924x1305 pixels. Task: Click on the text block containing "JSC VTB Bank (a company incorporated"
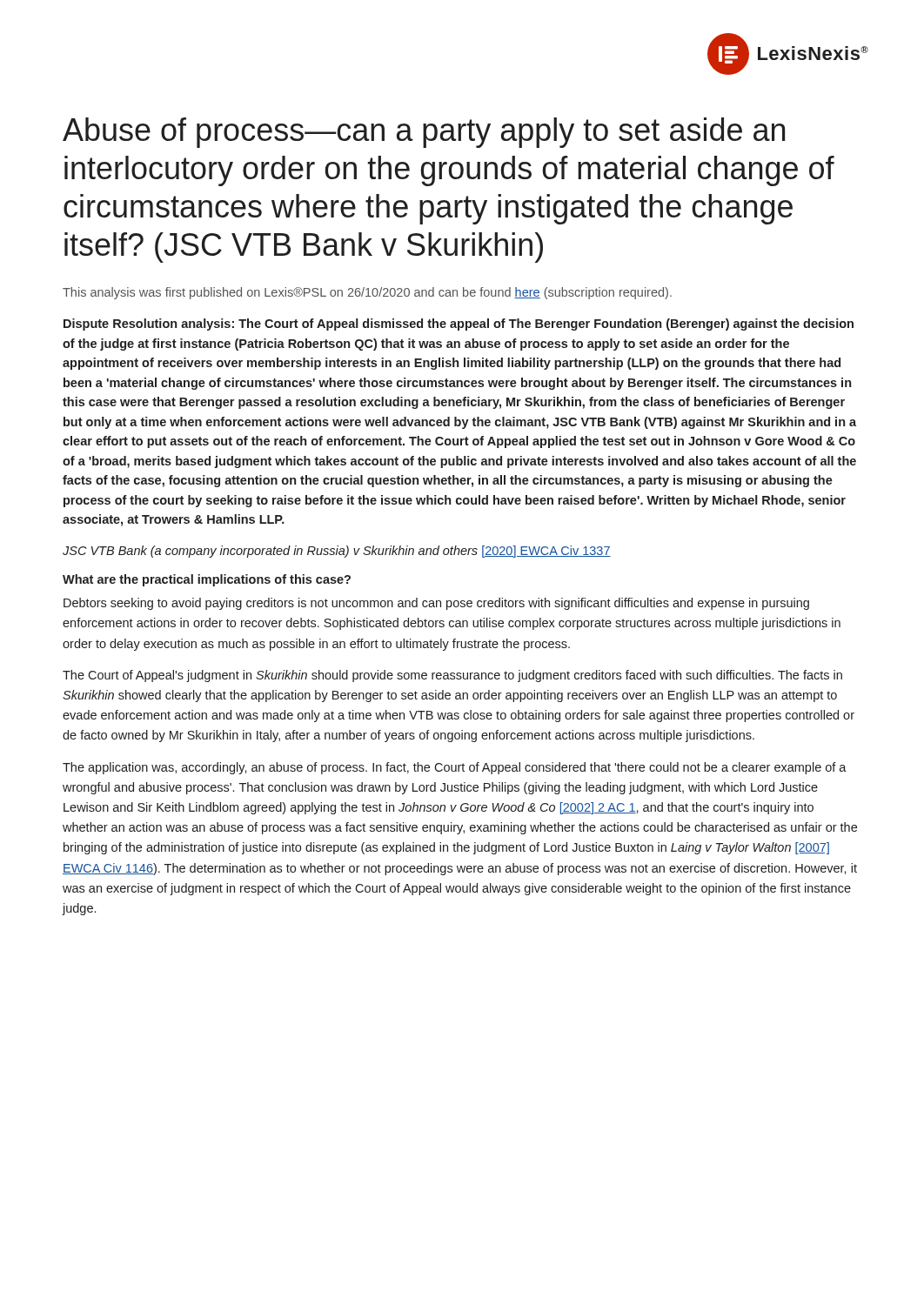pyautogui.click(x=336, y=550)
